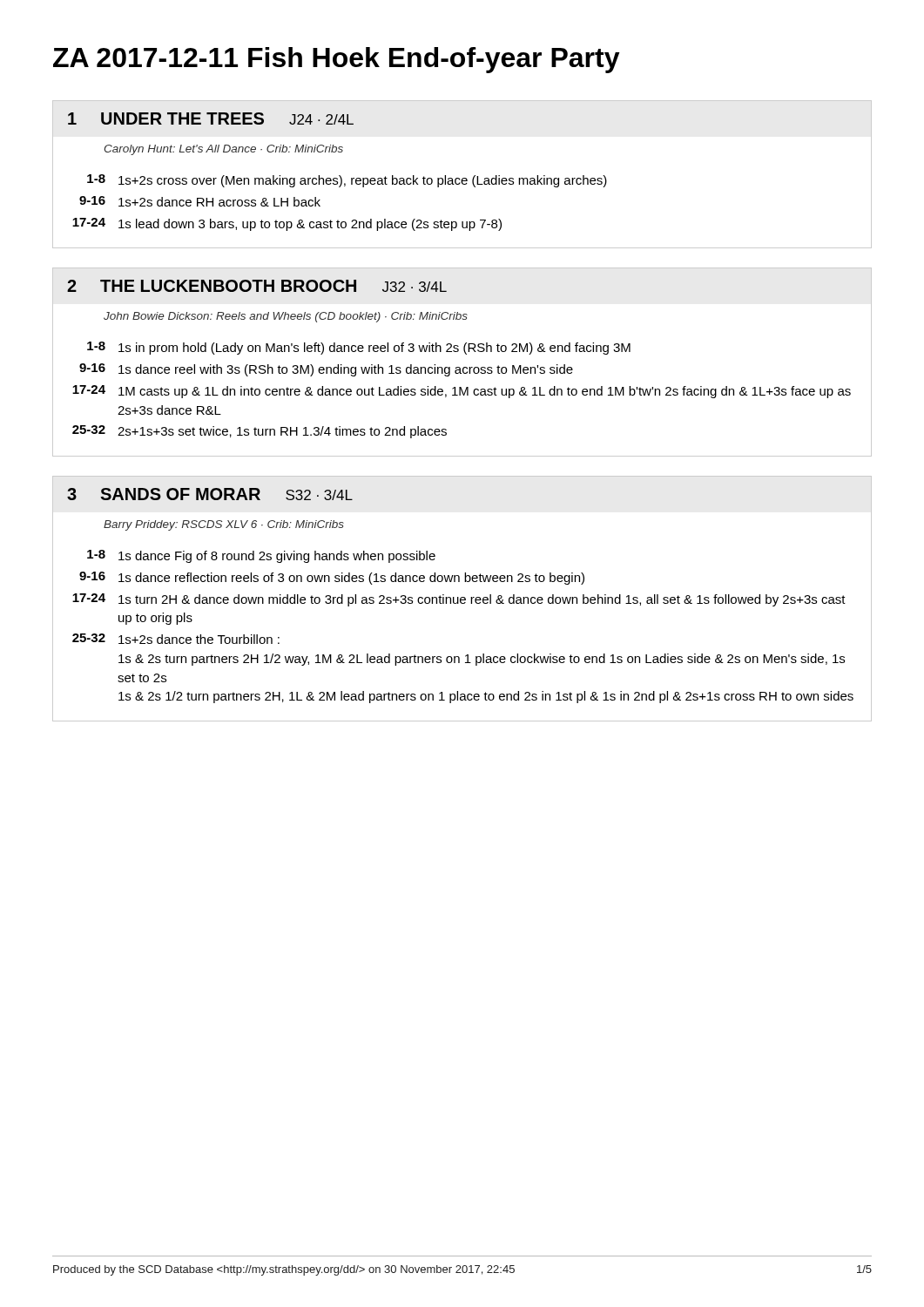
Task: Locate the table with the text "3 SANDS OF"
Action: click(x=462, y=599)
